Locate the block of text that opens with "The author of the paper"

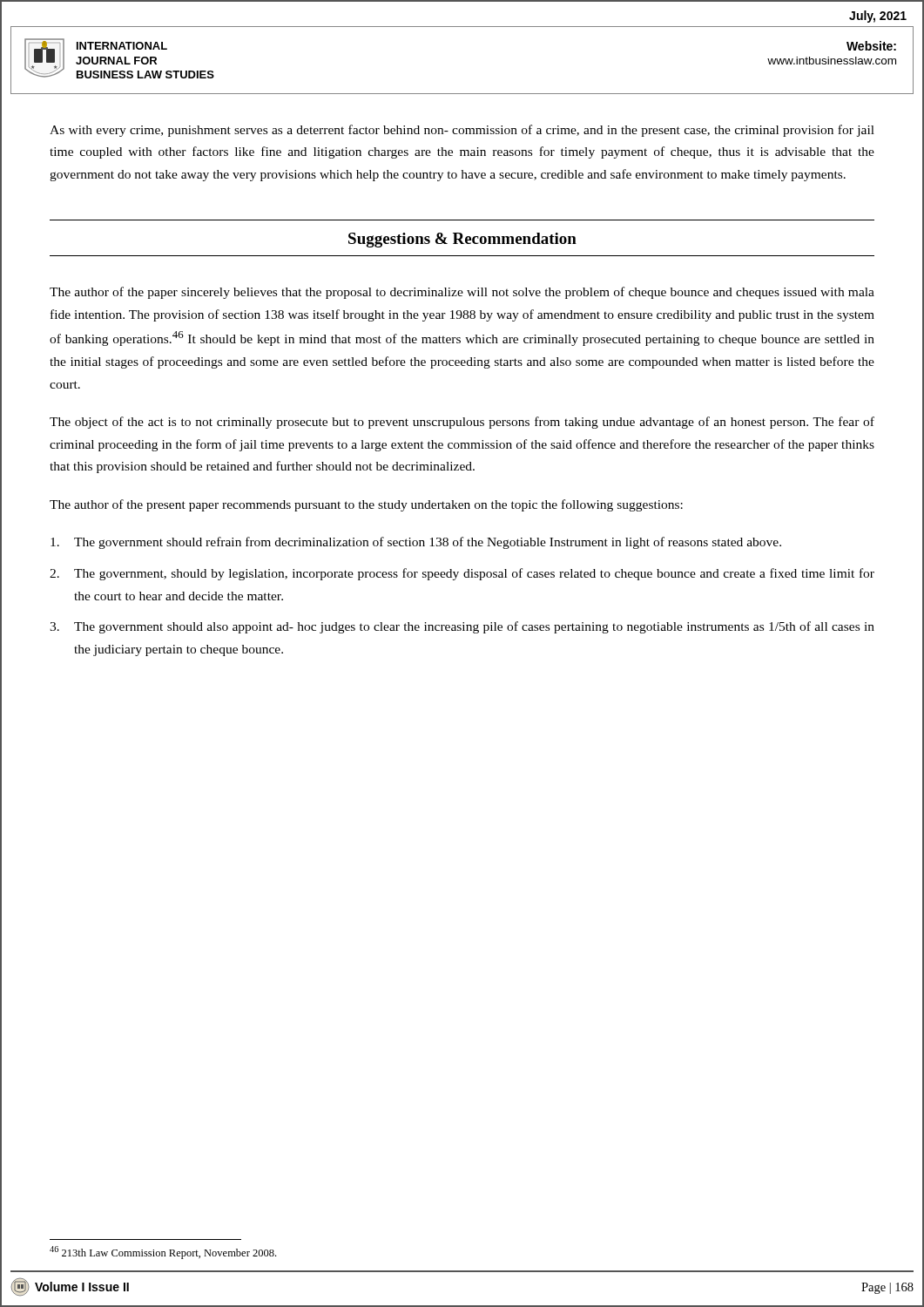[x=462, y=338]
